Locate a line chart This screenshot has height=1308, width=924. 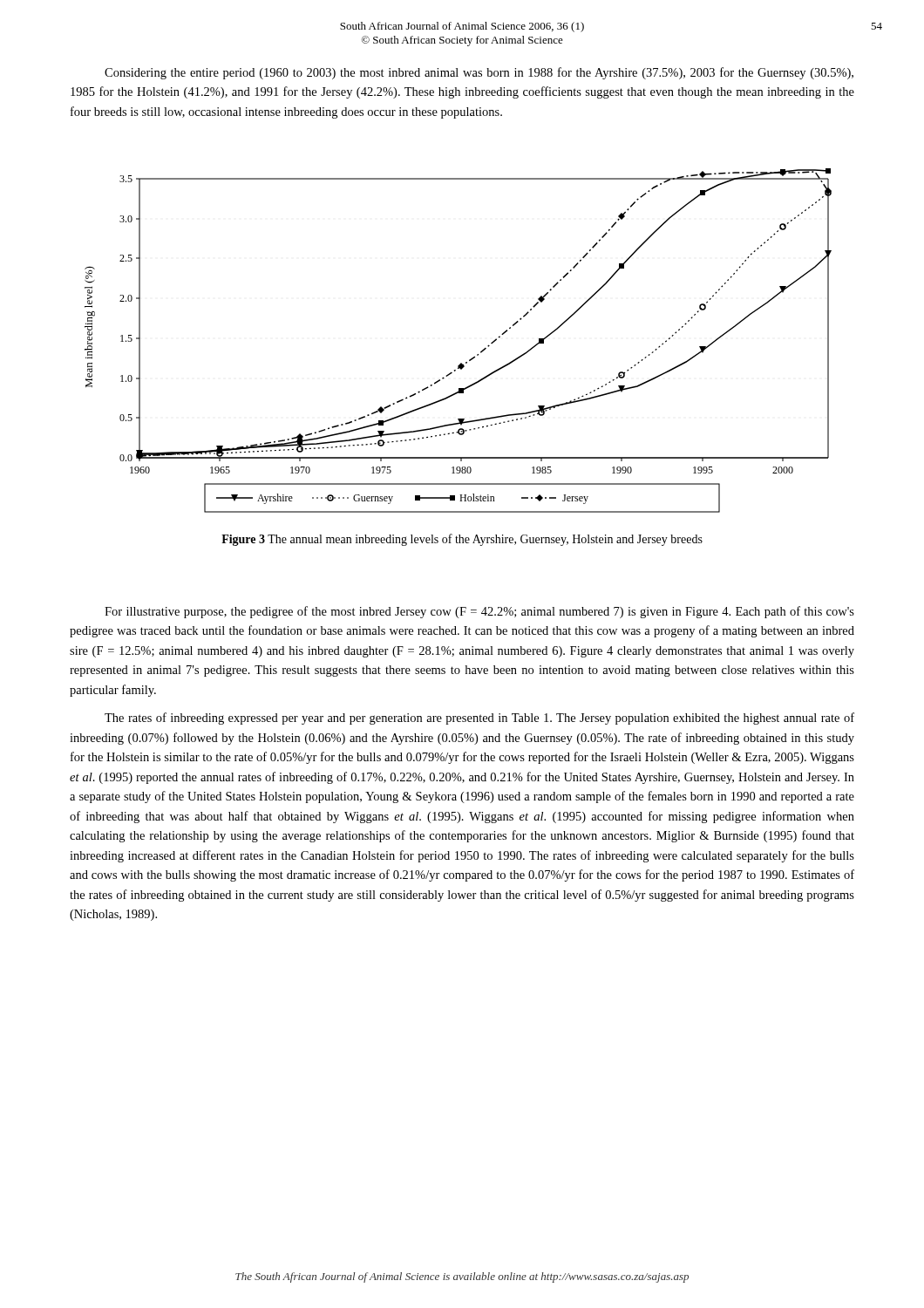pos(462,354)
